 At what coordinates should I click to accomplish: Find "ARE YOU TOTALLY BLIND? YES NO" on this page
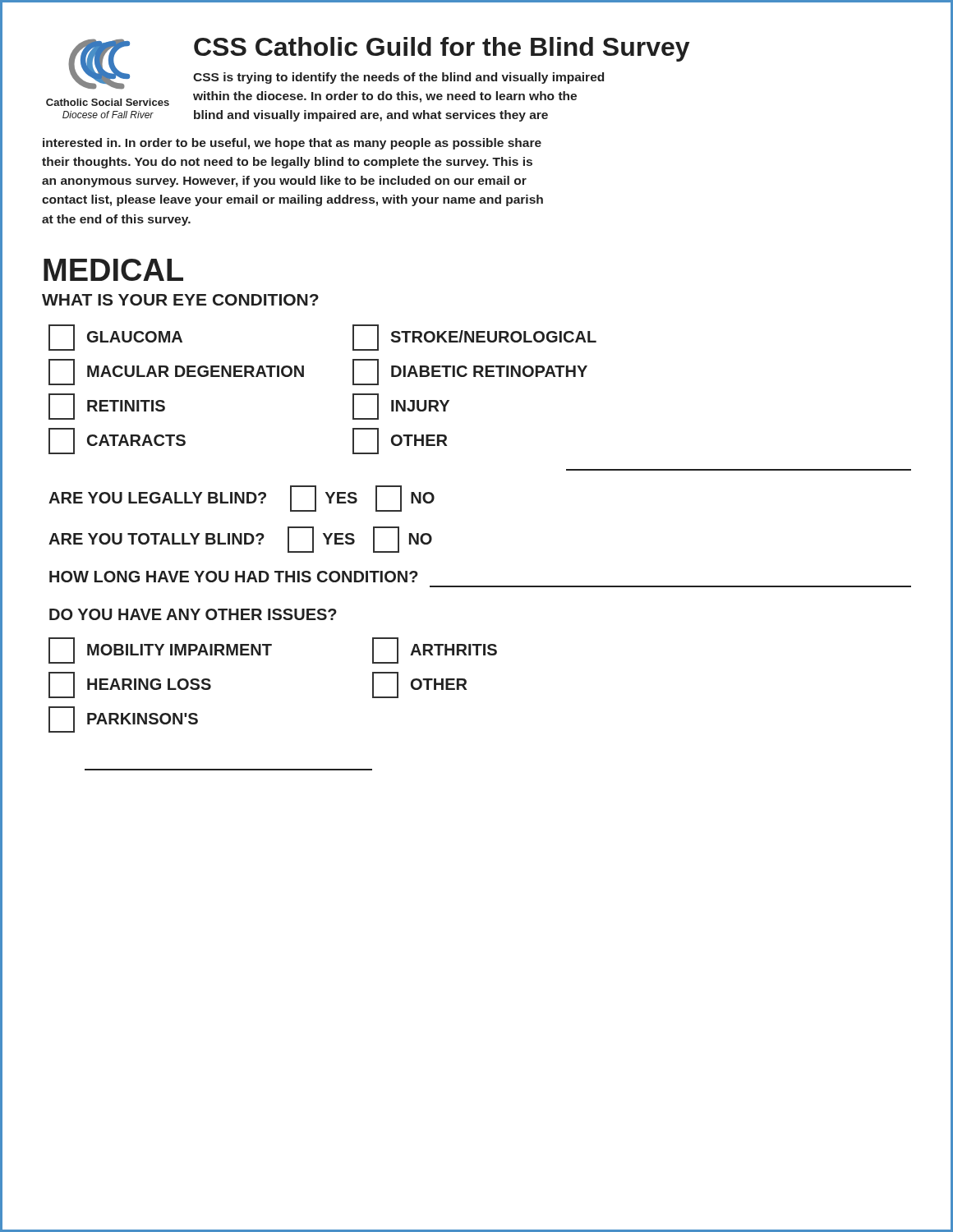(x=240, y=539)
